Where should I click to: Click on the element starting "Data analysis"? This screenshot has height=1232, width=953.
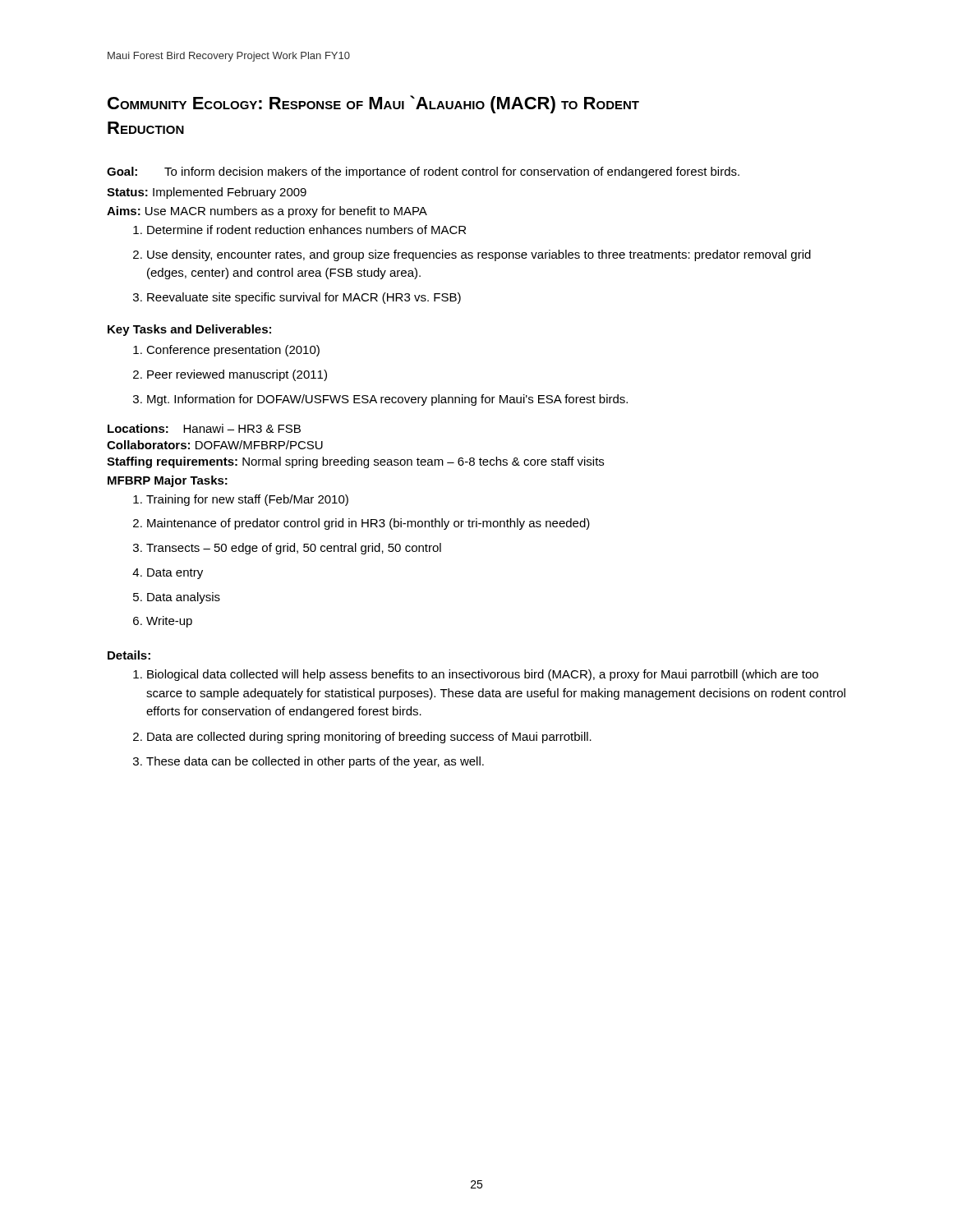pos(177,598)
